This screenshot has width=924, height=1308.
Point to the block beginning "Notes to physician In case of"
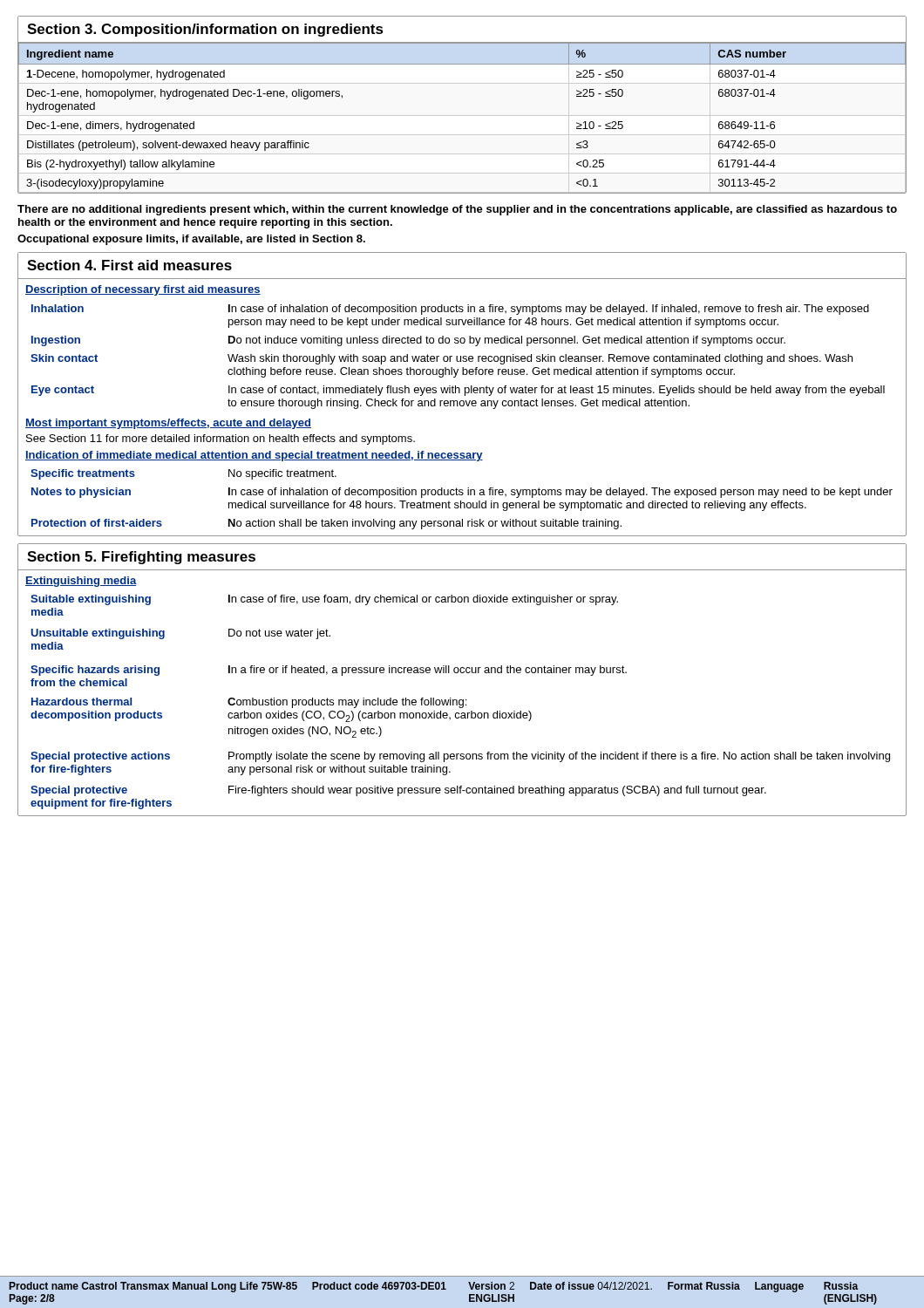tap(462, 498)
